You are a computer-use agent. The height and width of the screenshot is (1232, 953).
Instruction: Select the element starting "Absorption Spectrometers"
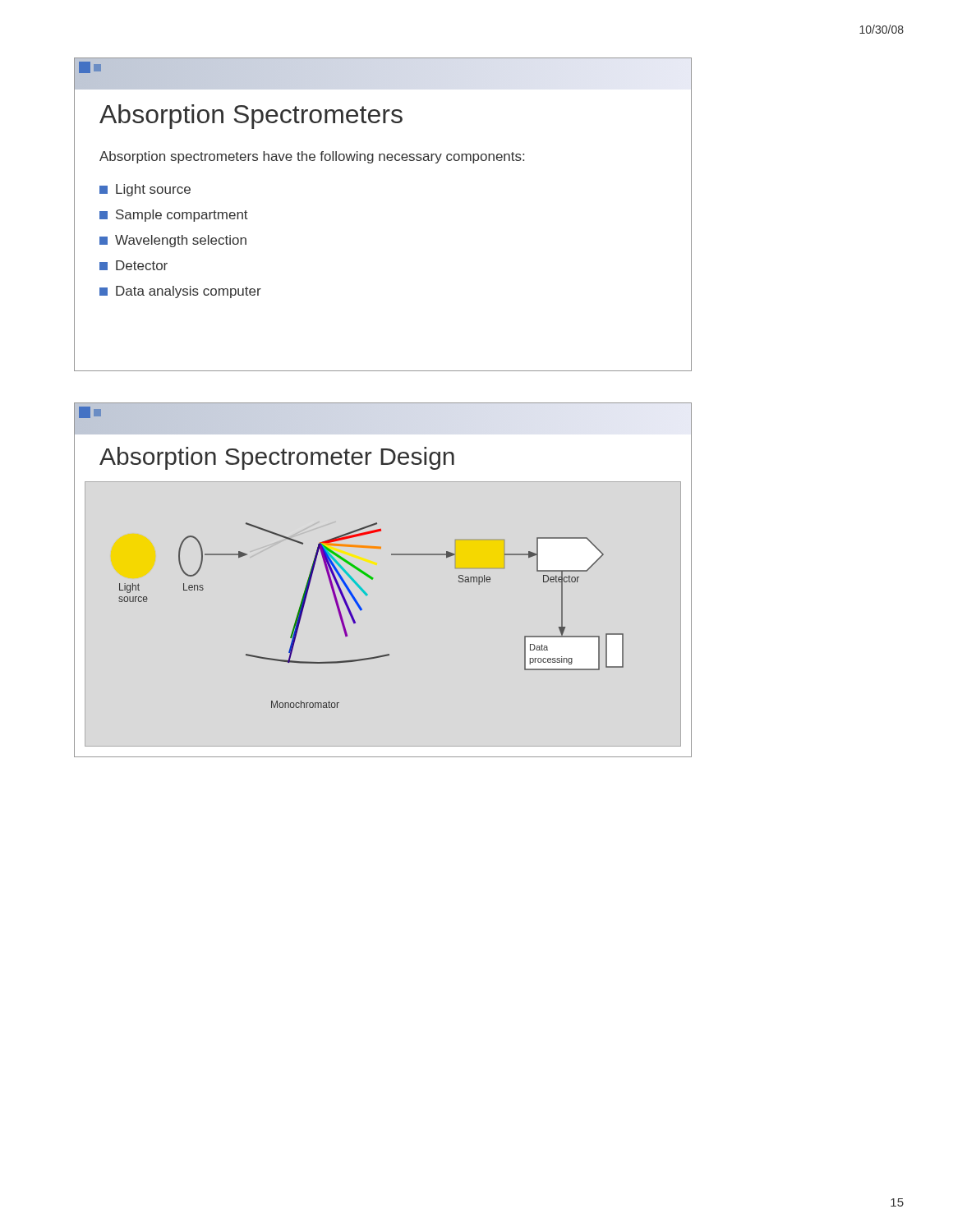pyautogui.click(x=251, y=114)
